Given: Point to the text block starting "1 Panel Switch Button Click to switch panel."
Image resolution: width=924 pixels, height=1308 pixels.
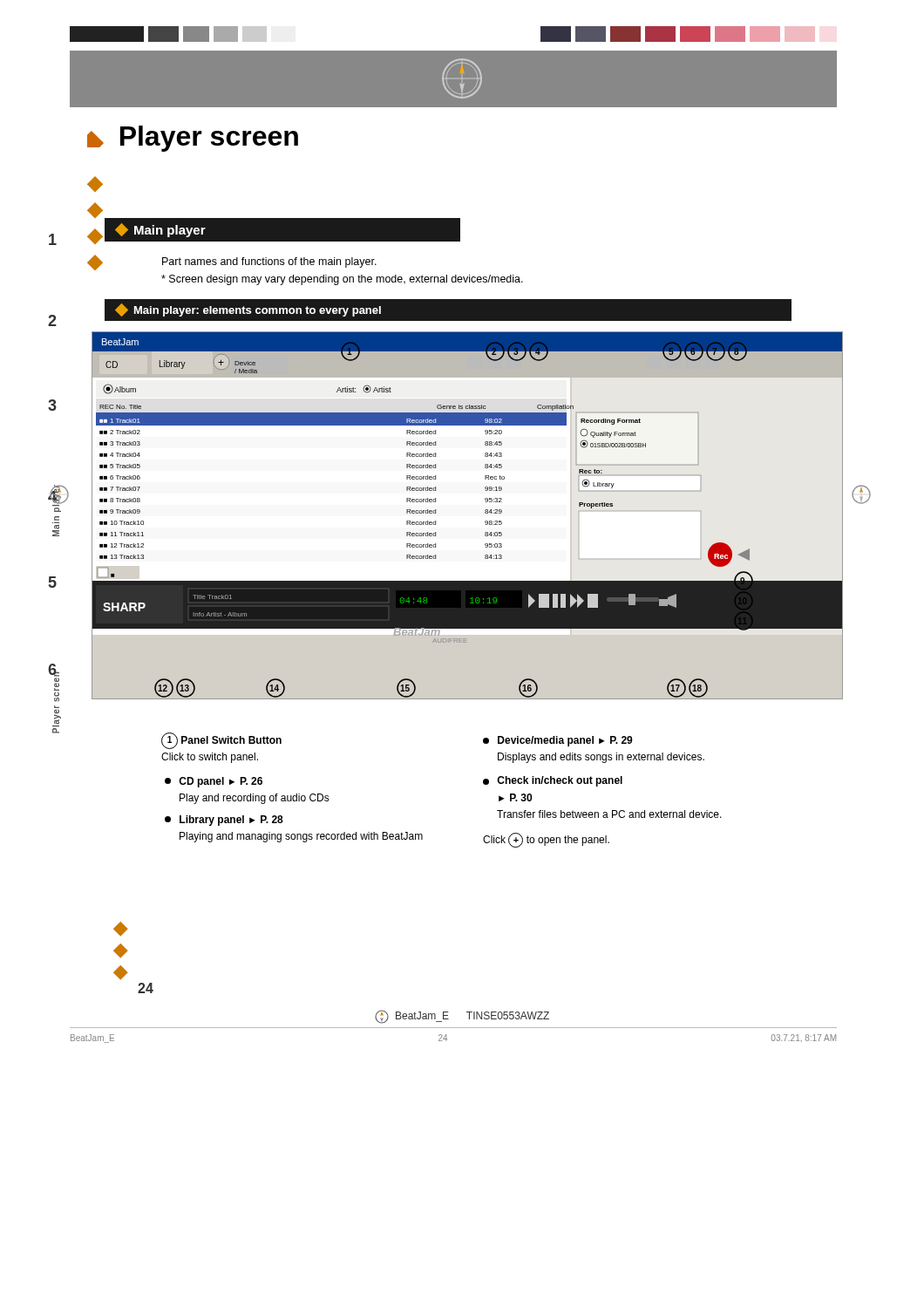Looking at the screenshot, I should click(x=309, y=789).
